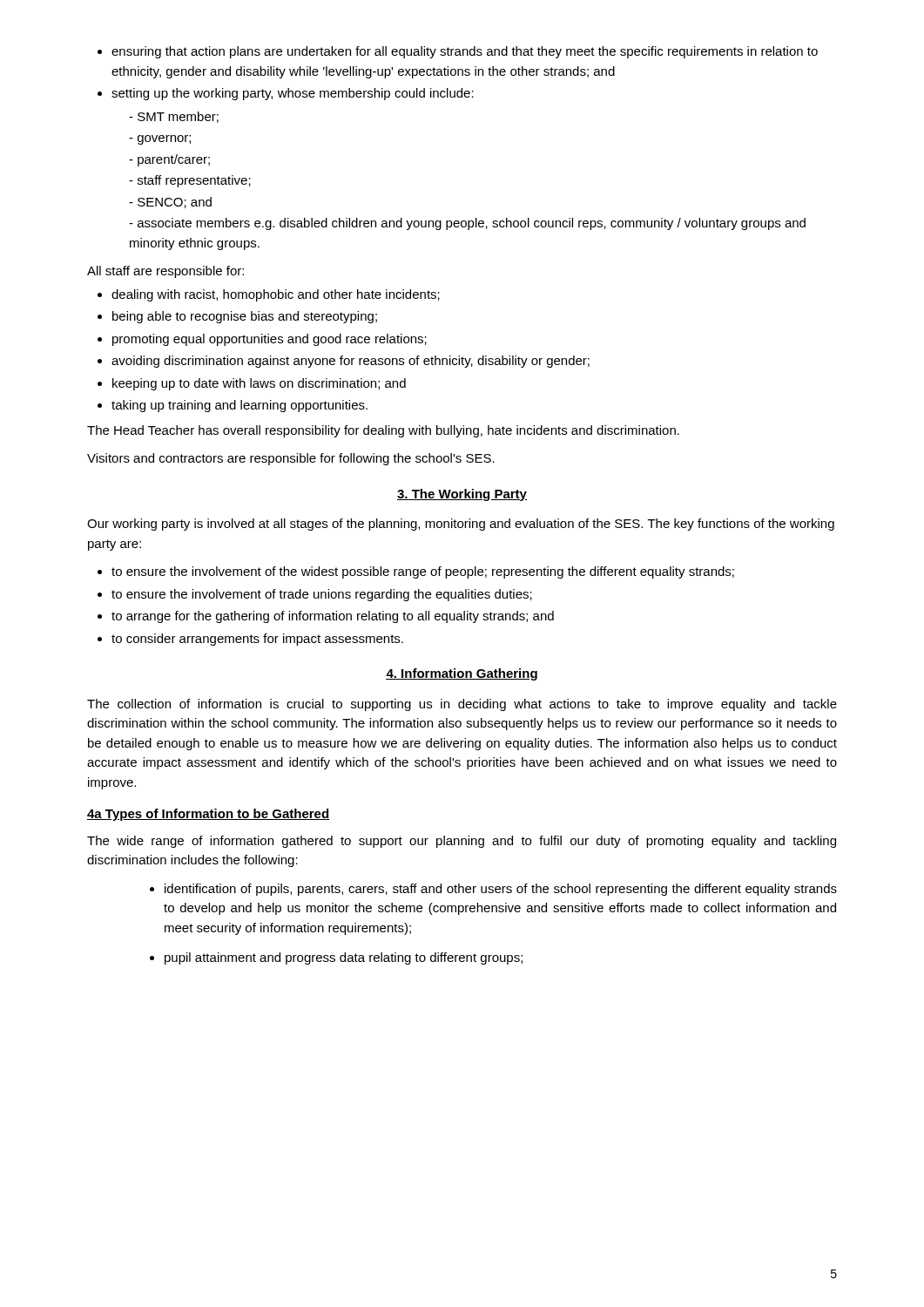Click on the text that reads "All staff are responsible for:"
The height and width of the screenshot is (1307, 924).
[x=165, y=272]
